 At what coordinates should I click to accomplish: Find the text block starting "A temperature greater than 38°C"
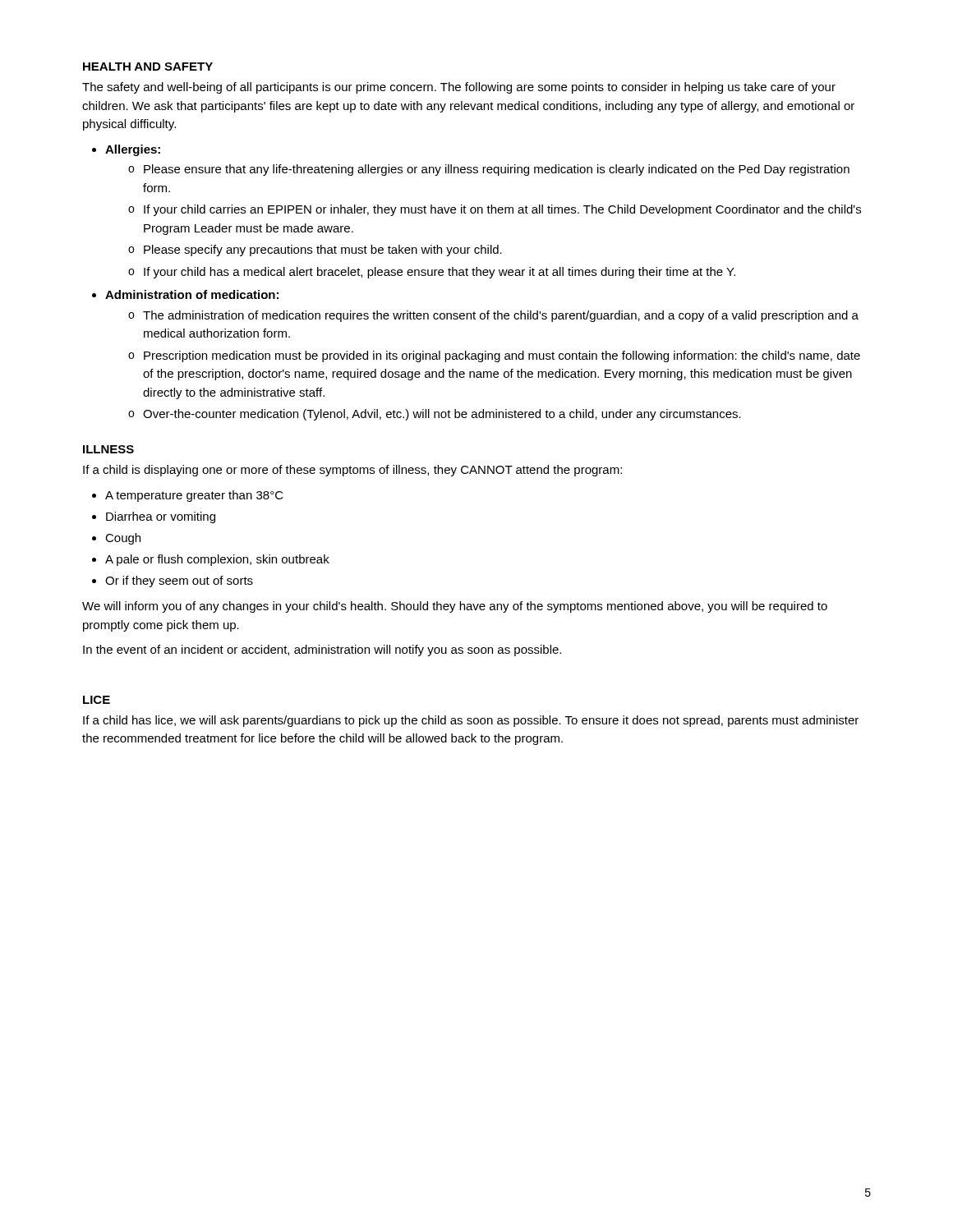194,495
